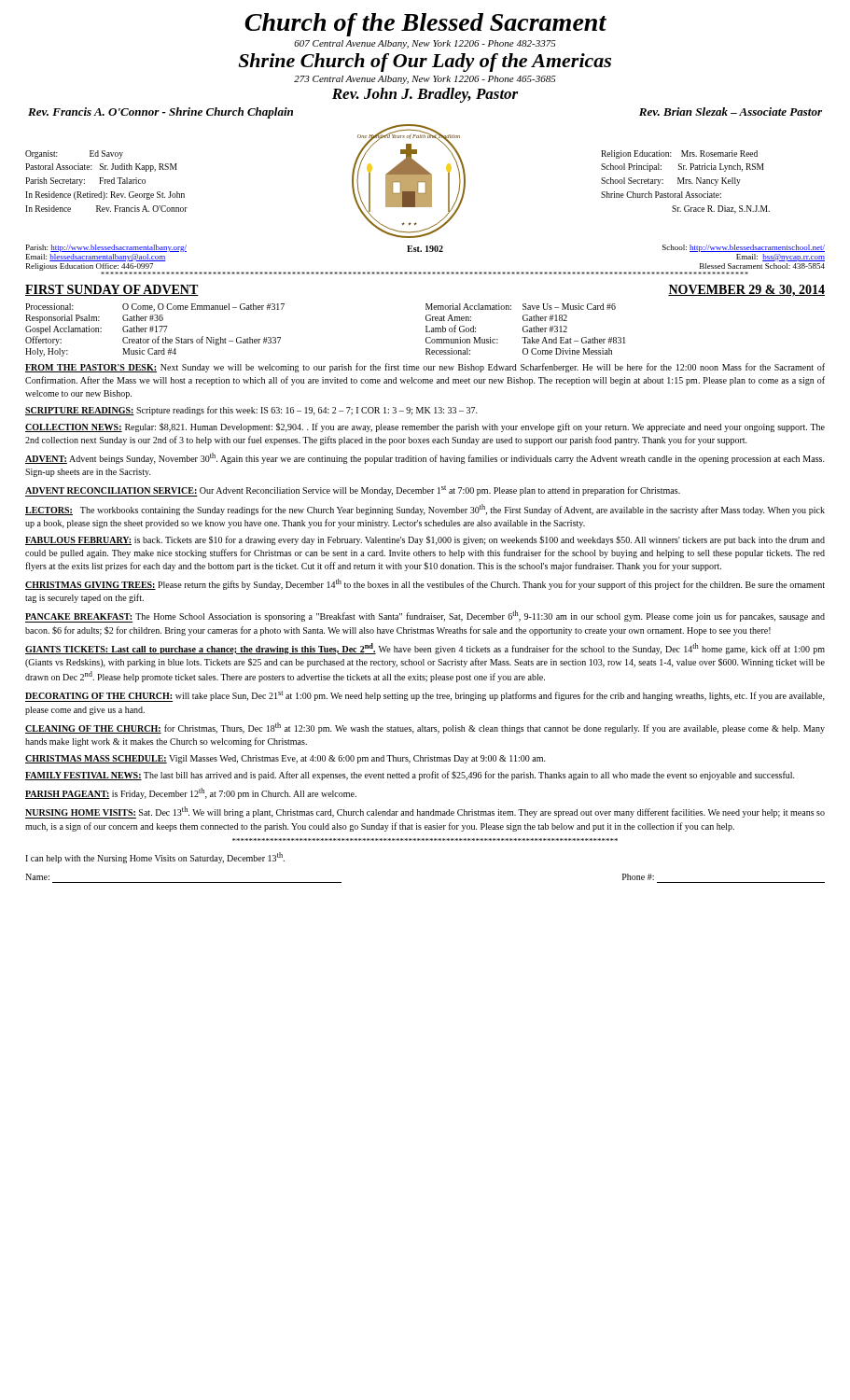Select the text block that reads "CHRISTMAS GIVING TREES: Please return the"
The image size is (850, 1400).
click(x=425, y=591)
